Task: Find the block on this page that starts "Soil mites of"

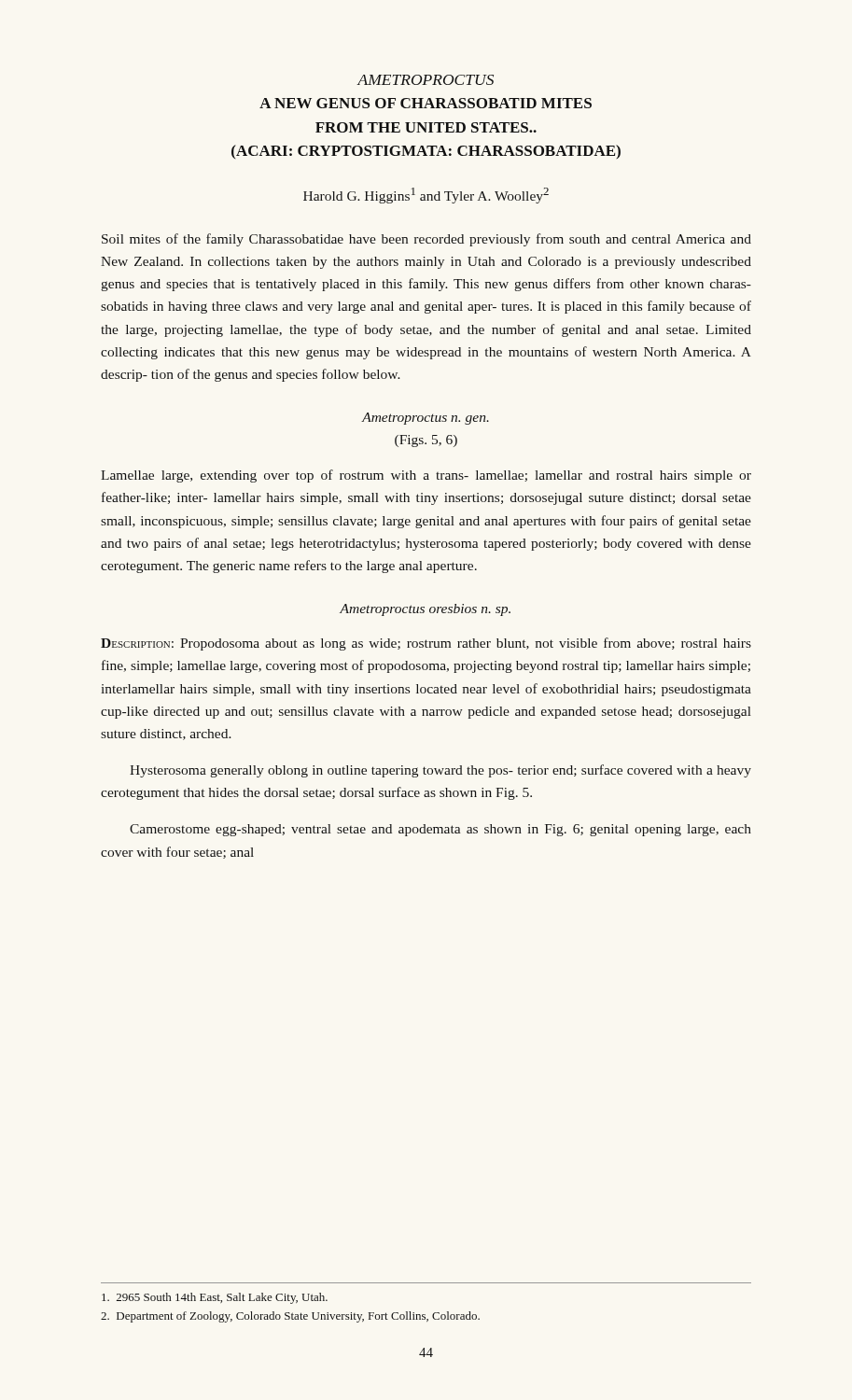Action: click(426, 306)
